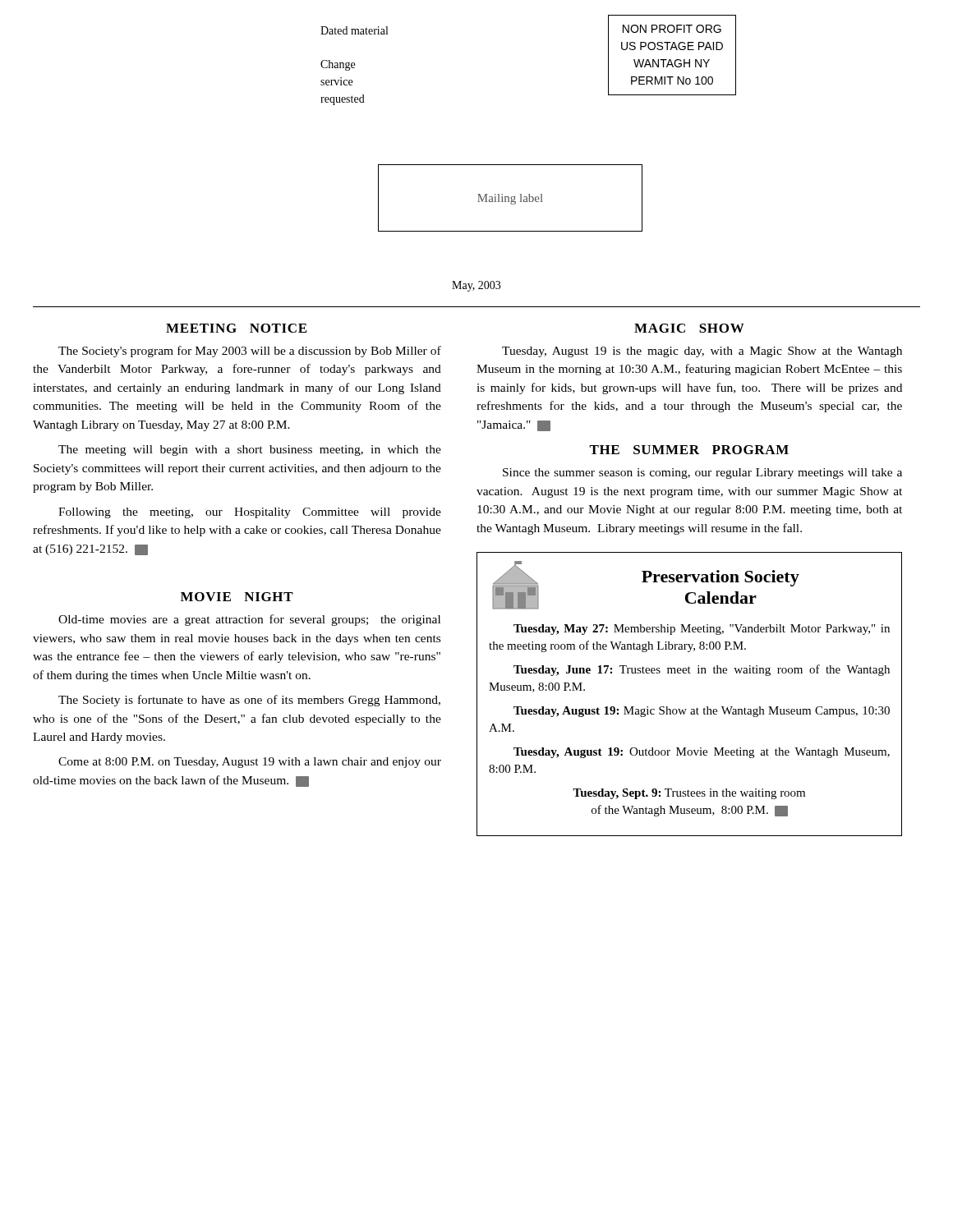953x1232 pixels.
Task: Point to the text block starting "Dated material"
Action: click(354, 31)
